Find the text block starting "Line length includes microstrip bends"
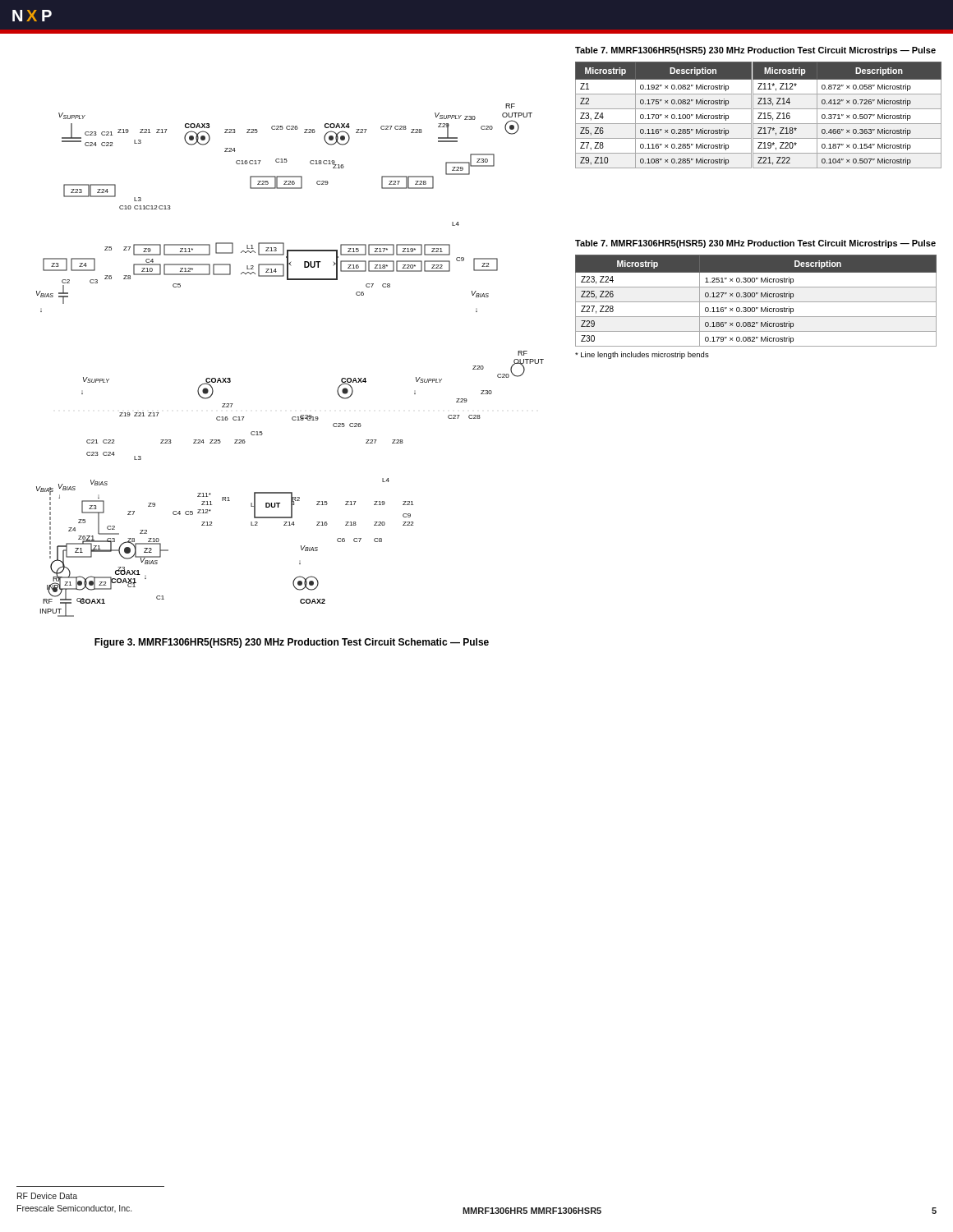This screenshot has width=953, height=1232. pos(642,354)
